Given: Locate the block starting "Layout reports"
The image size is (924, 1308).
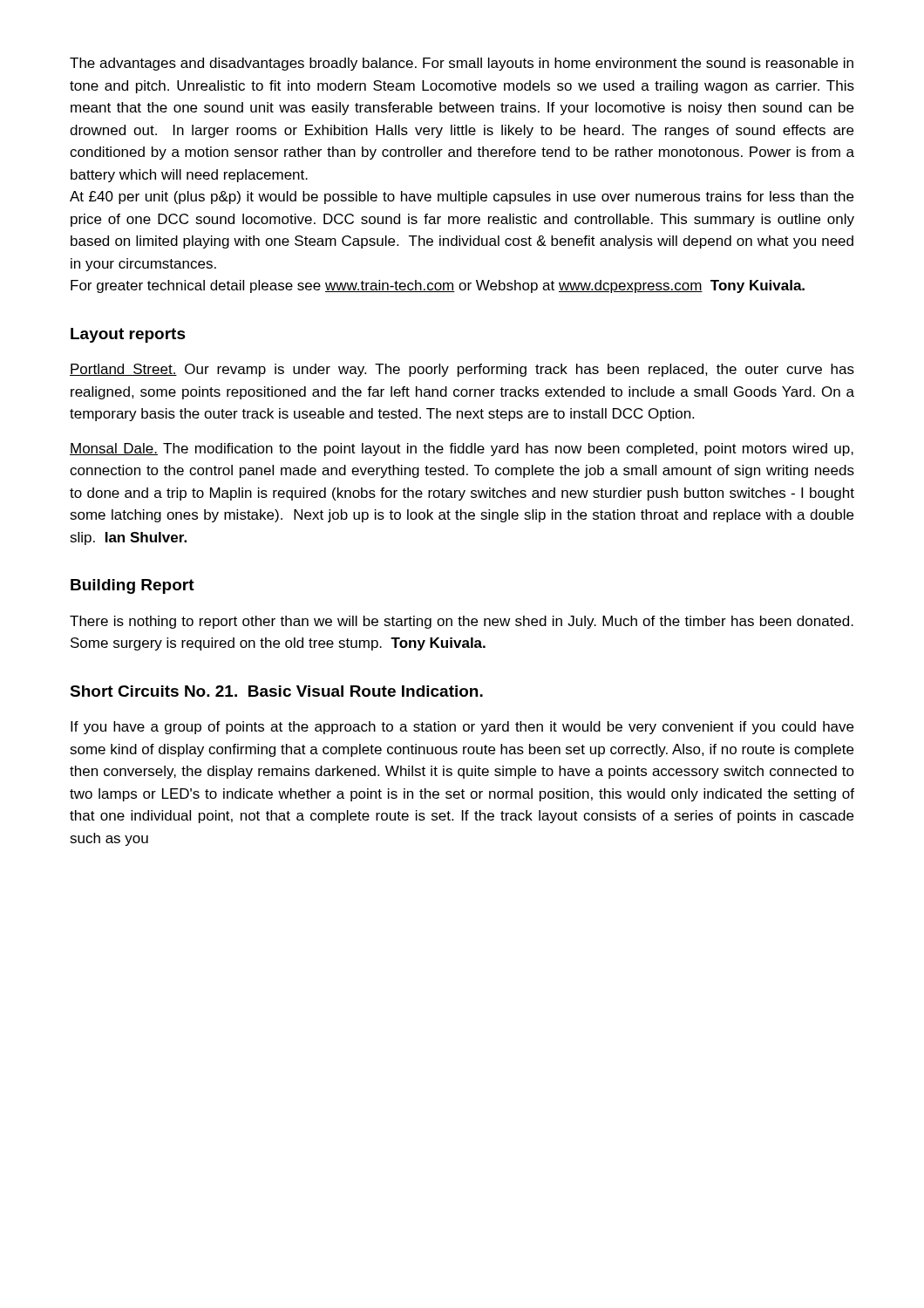Looking at the screenshot, I should coord(128,335).
